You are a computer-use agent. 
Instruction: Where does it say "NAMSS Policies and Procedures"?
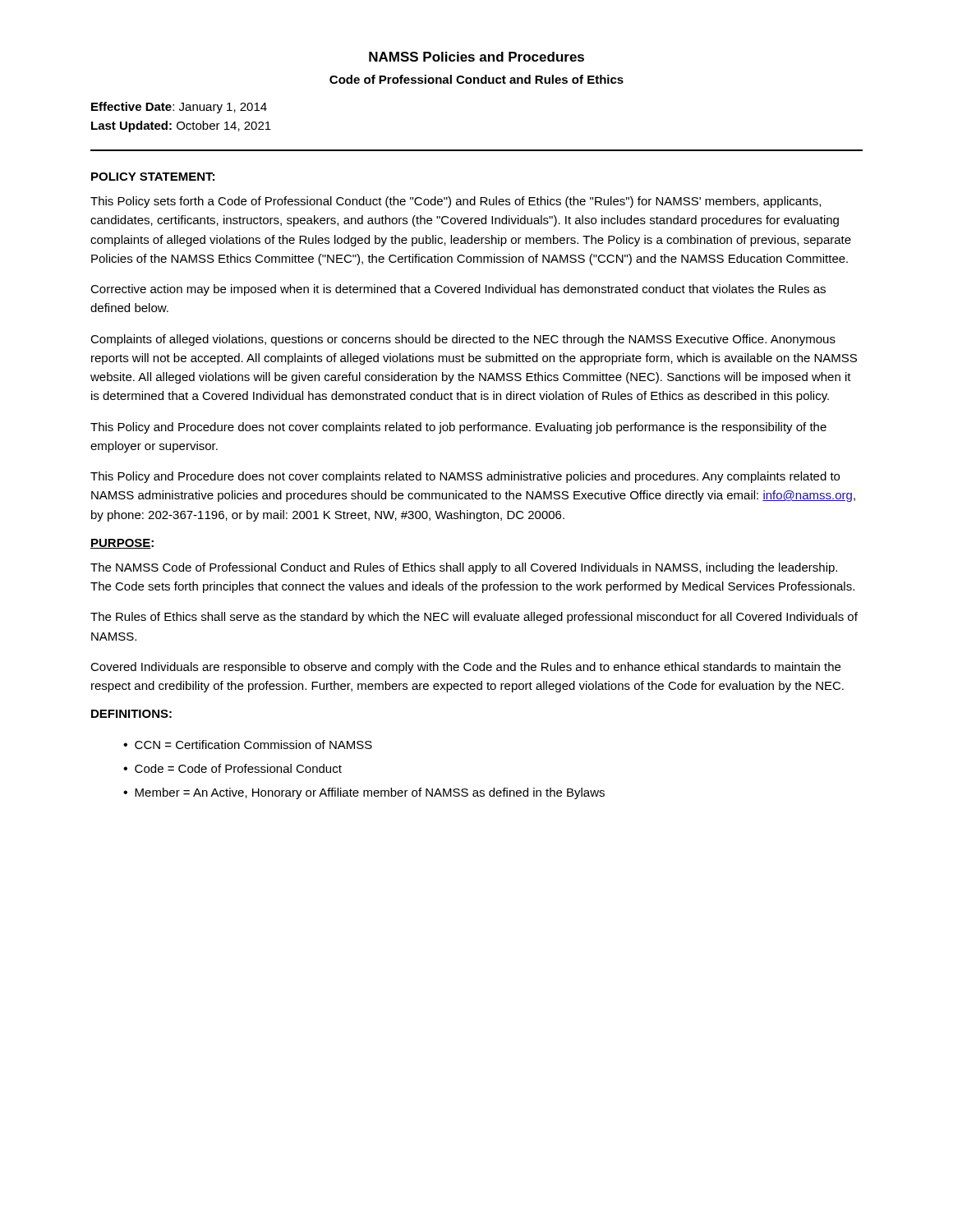pyautogui.click(x=476, y=57)
